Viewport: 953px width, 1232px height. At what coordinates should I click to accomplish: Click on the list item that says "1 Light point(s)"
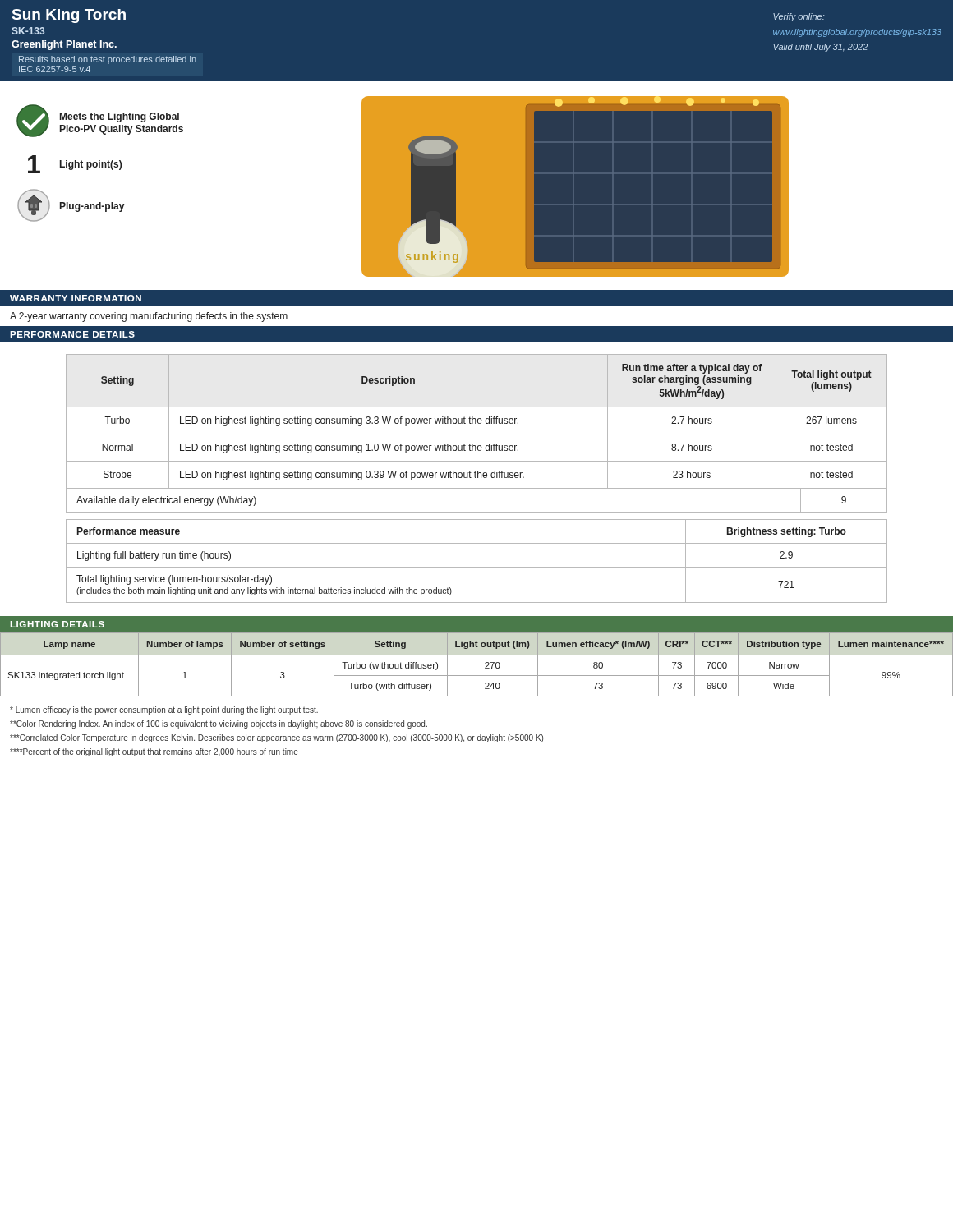[69, 164]
